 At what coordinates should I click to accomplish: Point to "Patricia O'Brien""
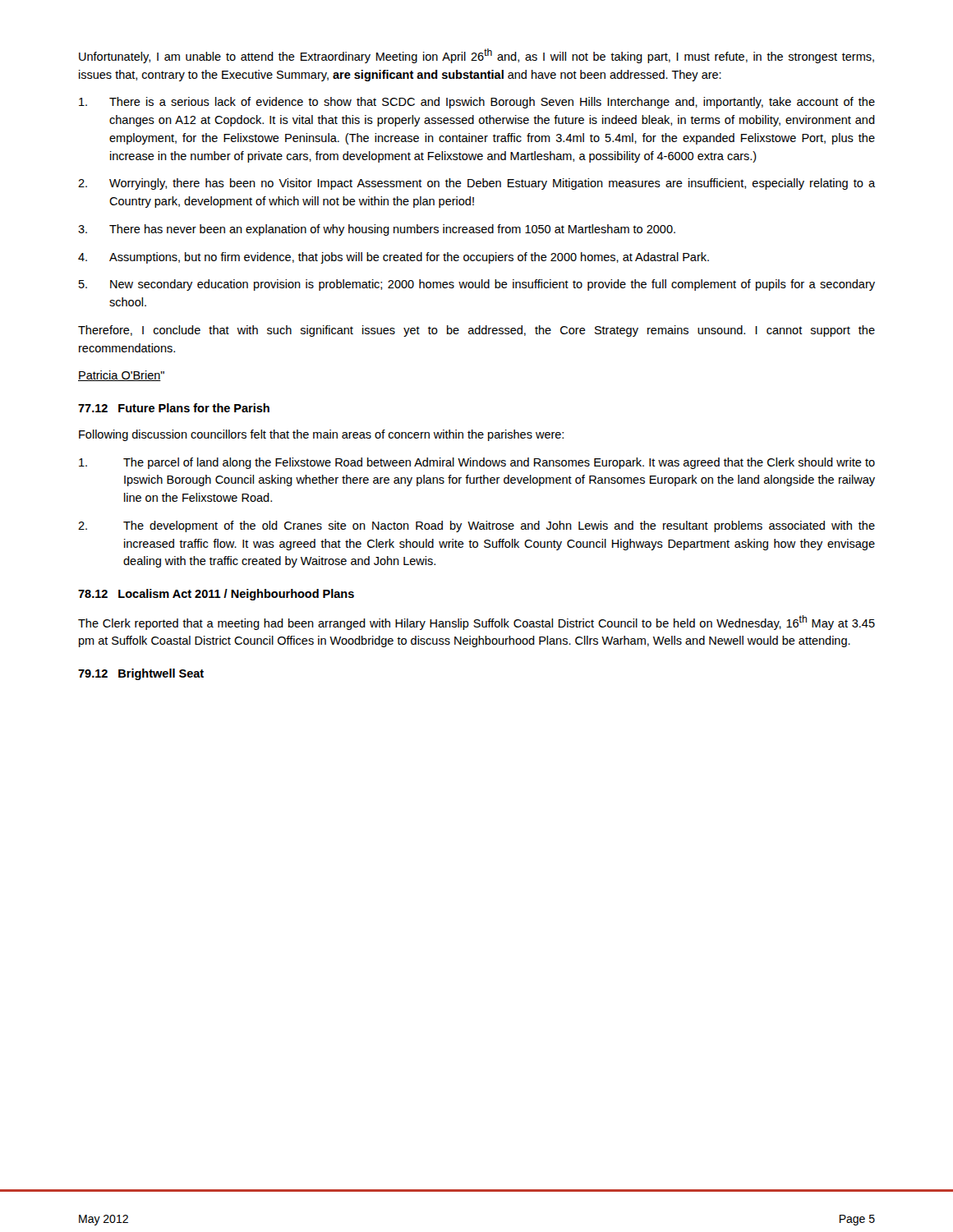pos(121,376)
